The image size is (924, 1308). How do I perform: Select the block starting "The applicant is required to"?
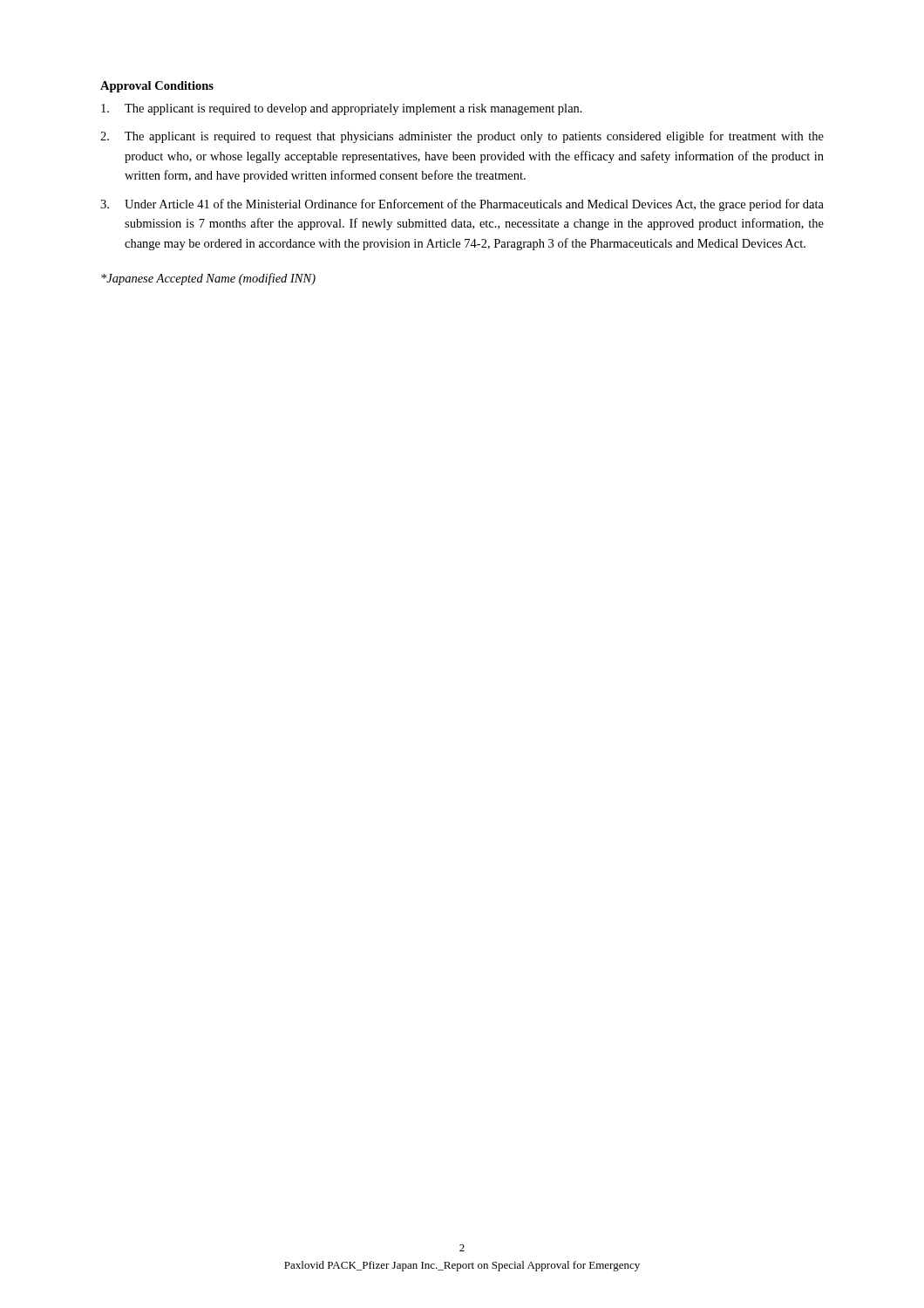[462, 108]
